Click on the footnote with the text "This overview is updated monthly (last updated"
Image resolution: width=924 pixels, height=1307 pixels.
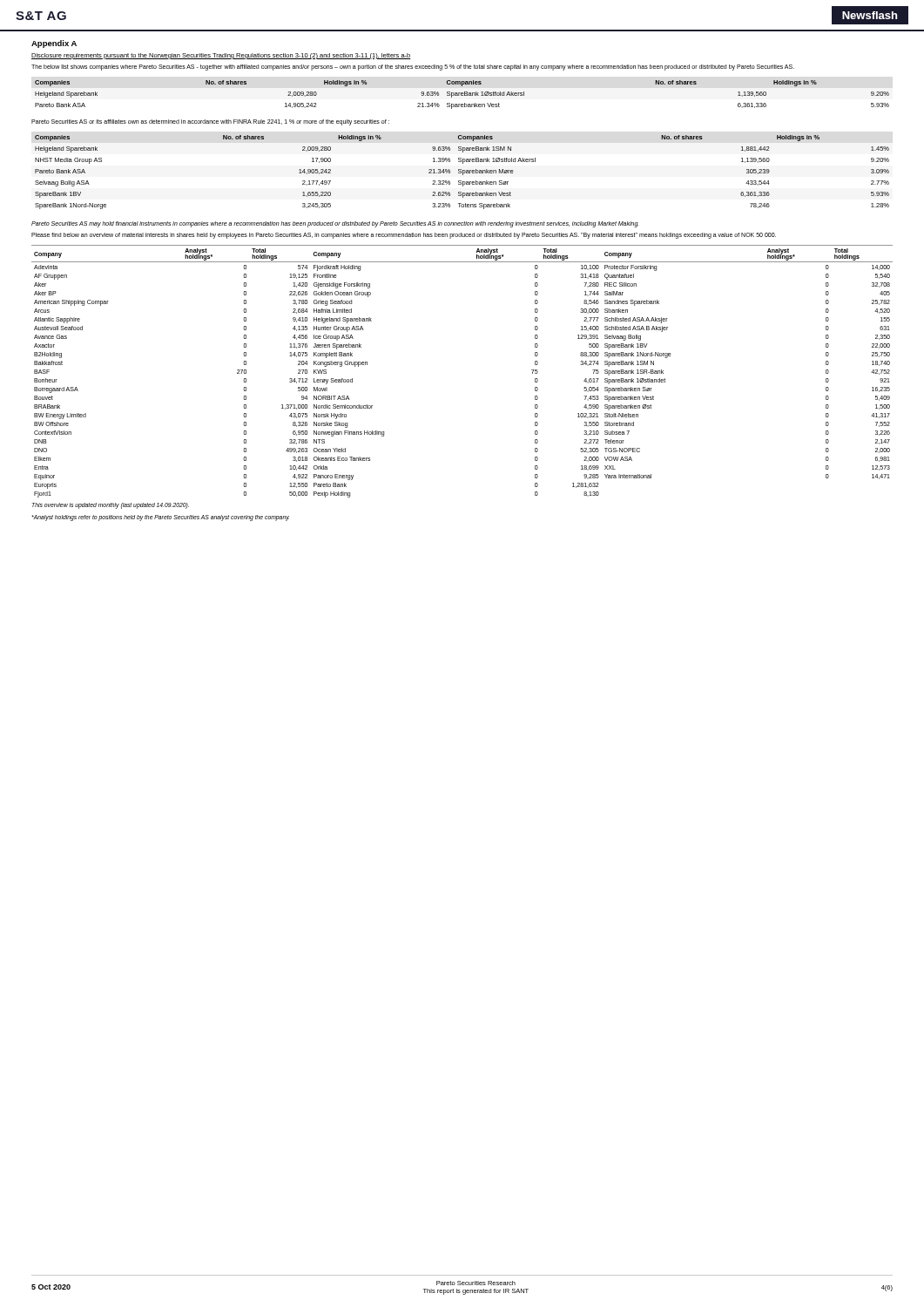tap(111, 506)
